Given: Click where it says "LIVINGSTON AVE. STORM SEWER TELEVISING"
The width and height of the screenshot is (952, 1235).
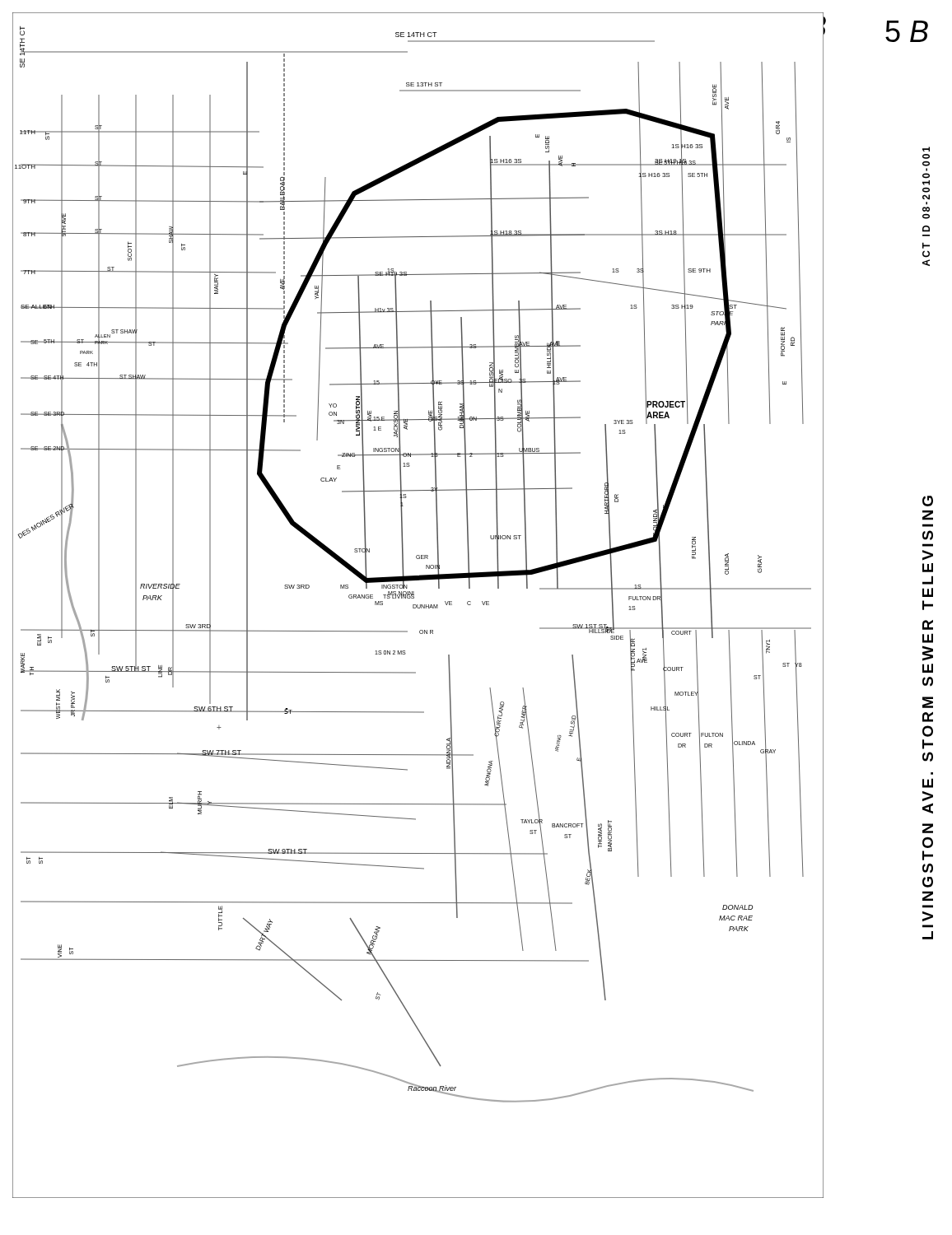Looking at the screenshot, I should 928,716.
